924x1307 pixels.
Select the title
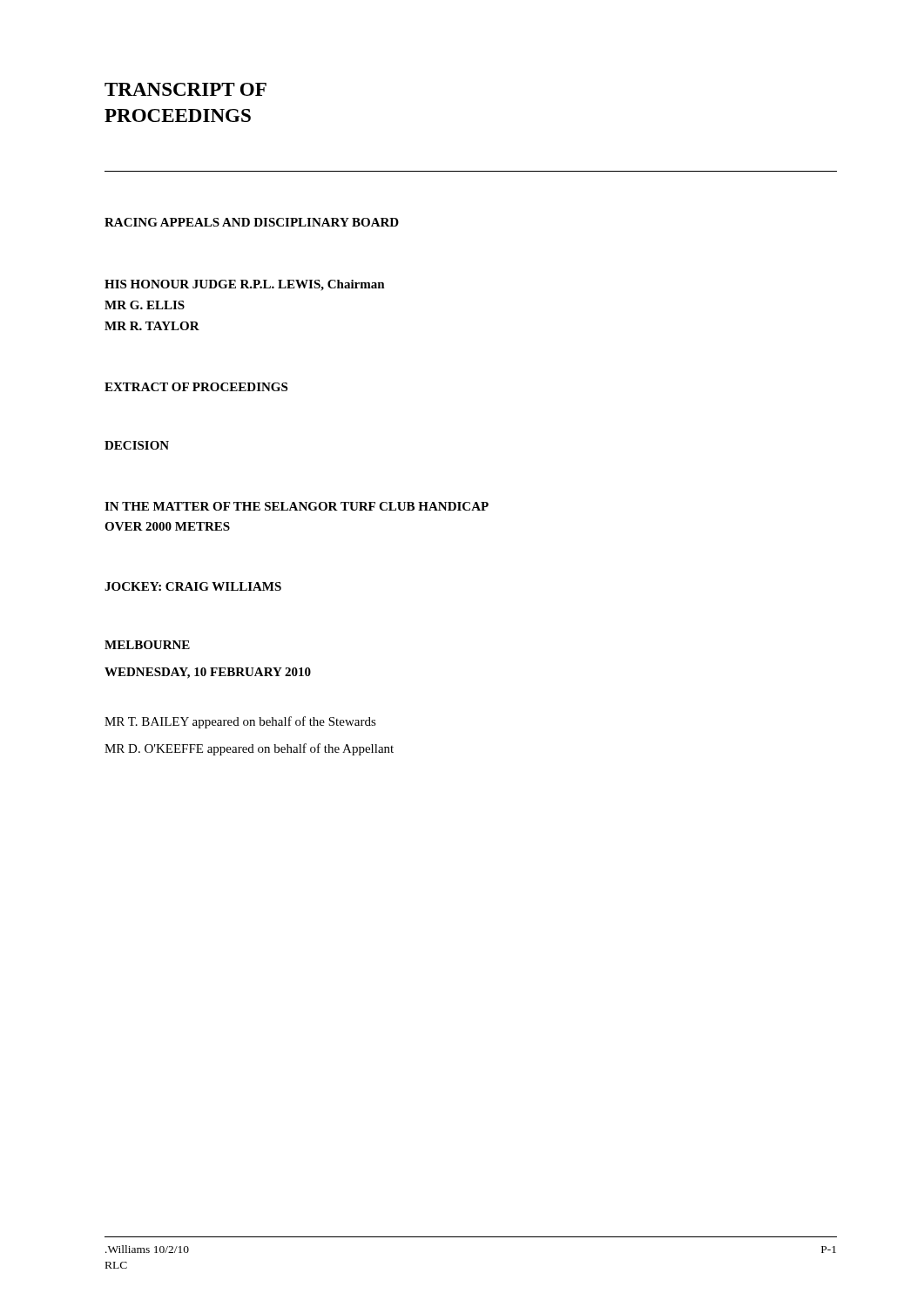471,103
